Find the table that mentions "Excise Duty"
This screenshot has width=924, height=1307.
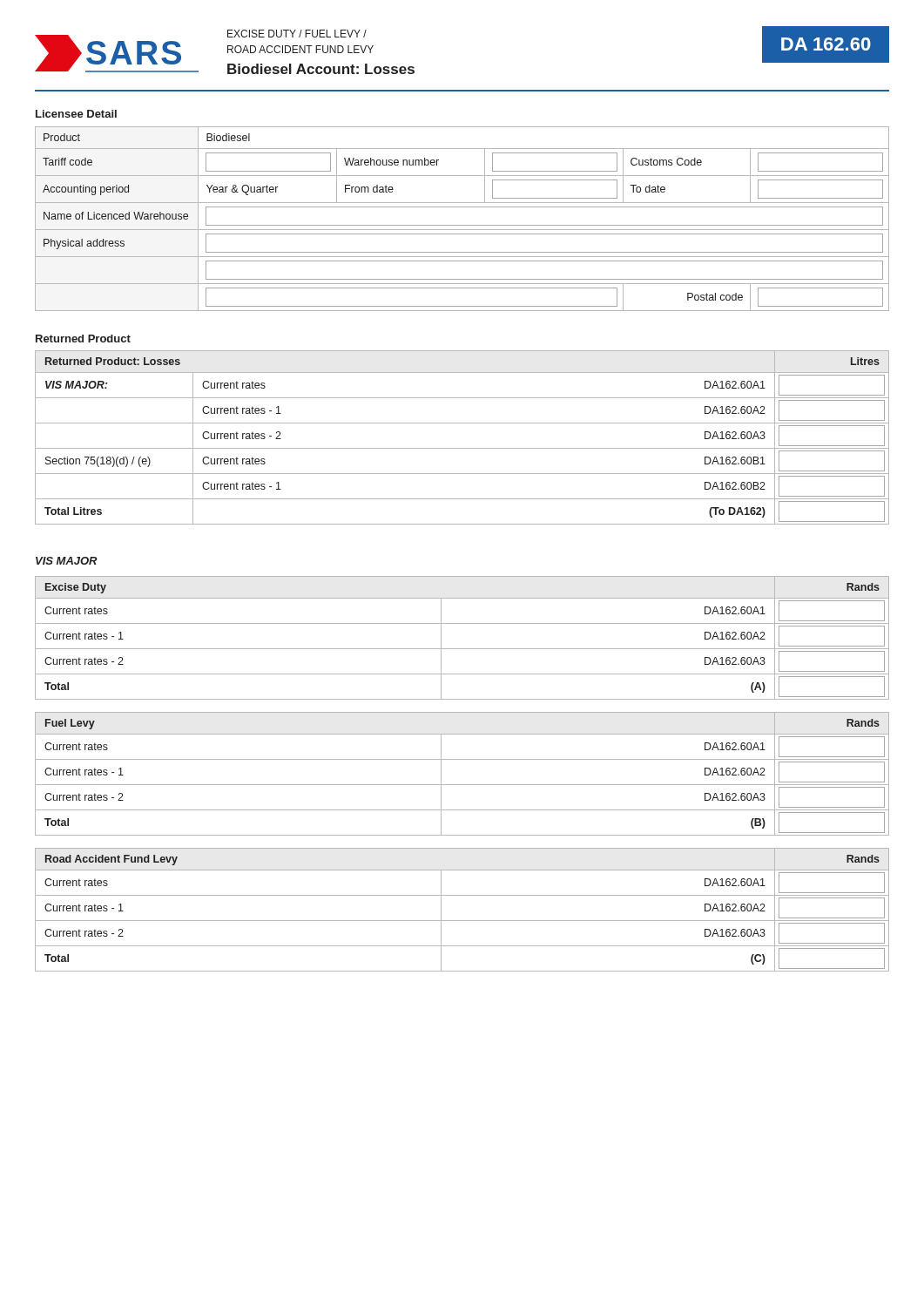(x=462, y=638)
